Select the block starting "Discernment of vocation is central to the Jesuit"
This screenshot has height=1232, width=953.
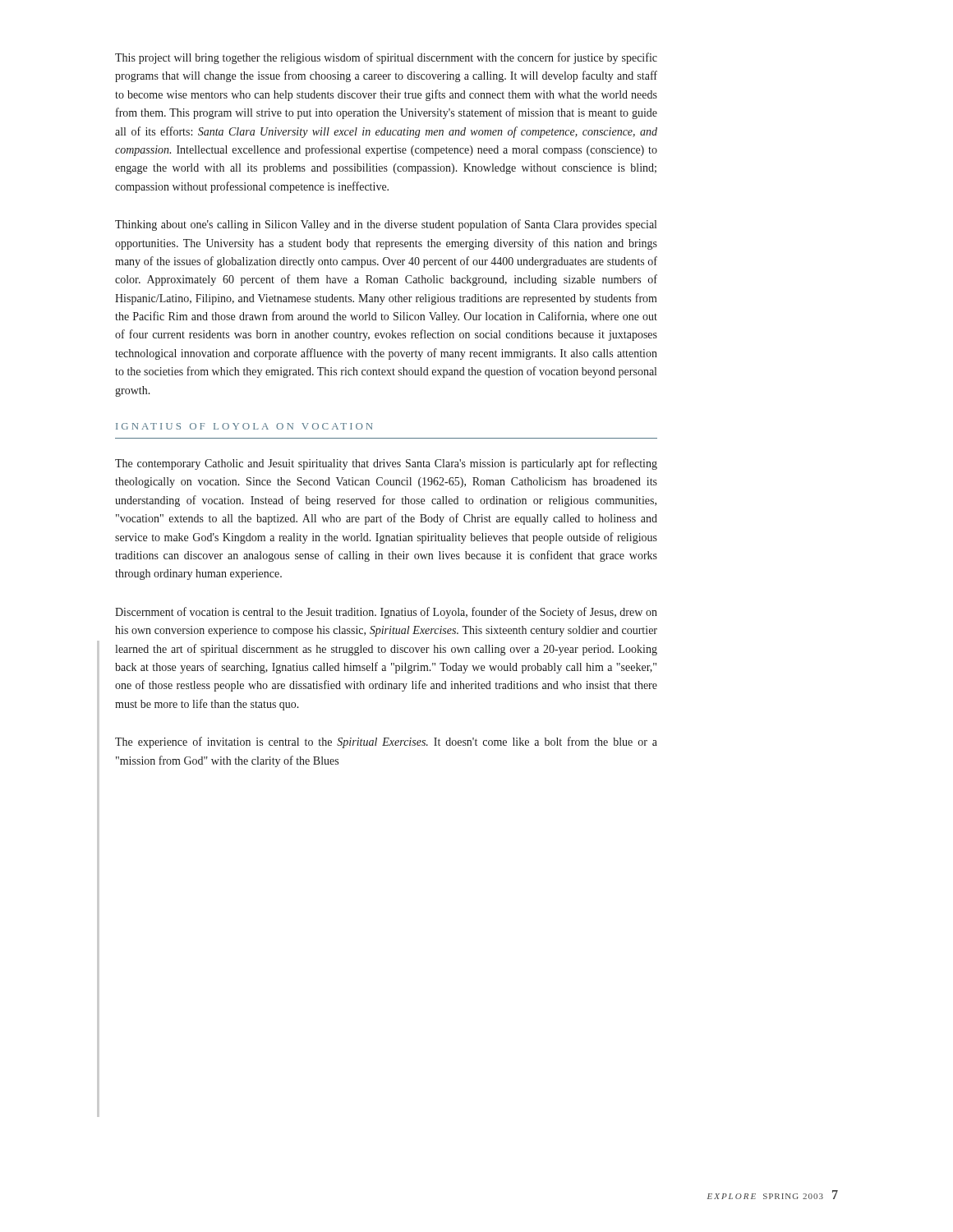click(386, 658)
